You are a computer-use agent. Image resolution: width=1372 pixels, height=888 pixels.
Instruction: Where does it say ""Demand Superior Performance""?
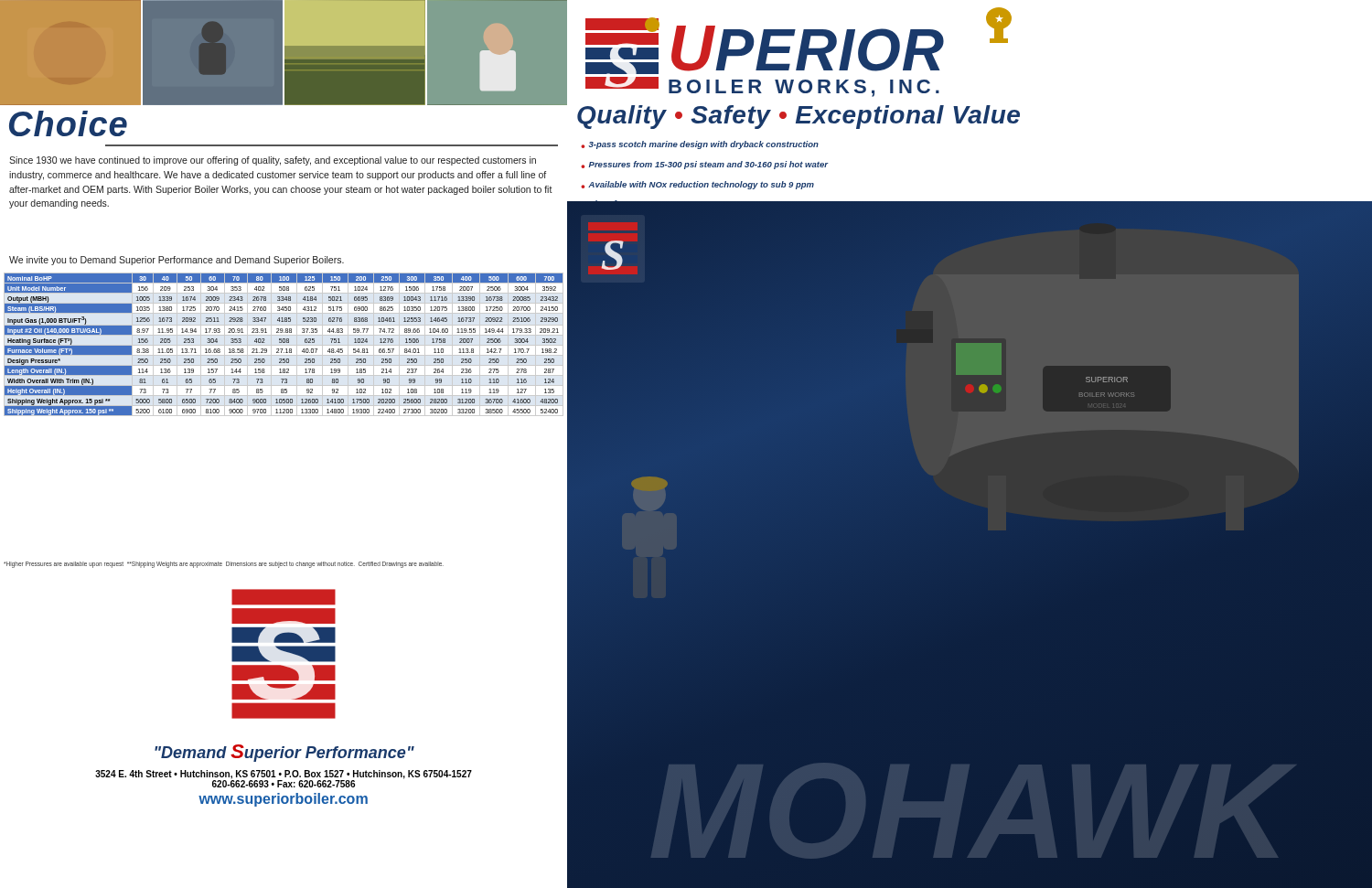click(x=284, y=751)
